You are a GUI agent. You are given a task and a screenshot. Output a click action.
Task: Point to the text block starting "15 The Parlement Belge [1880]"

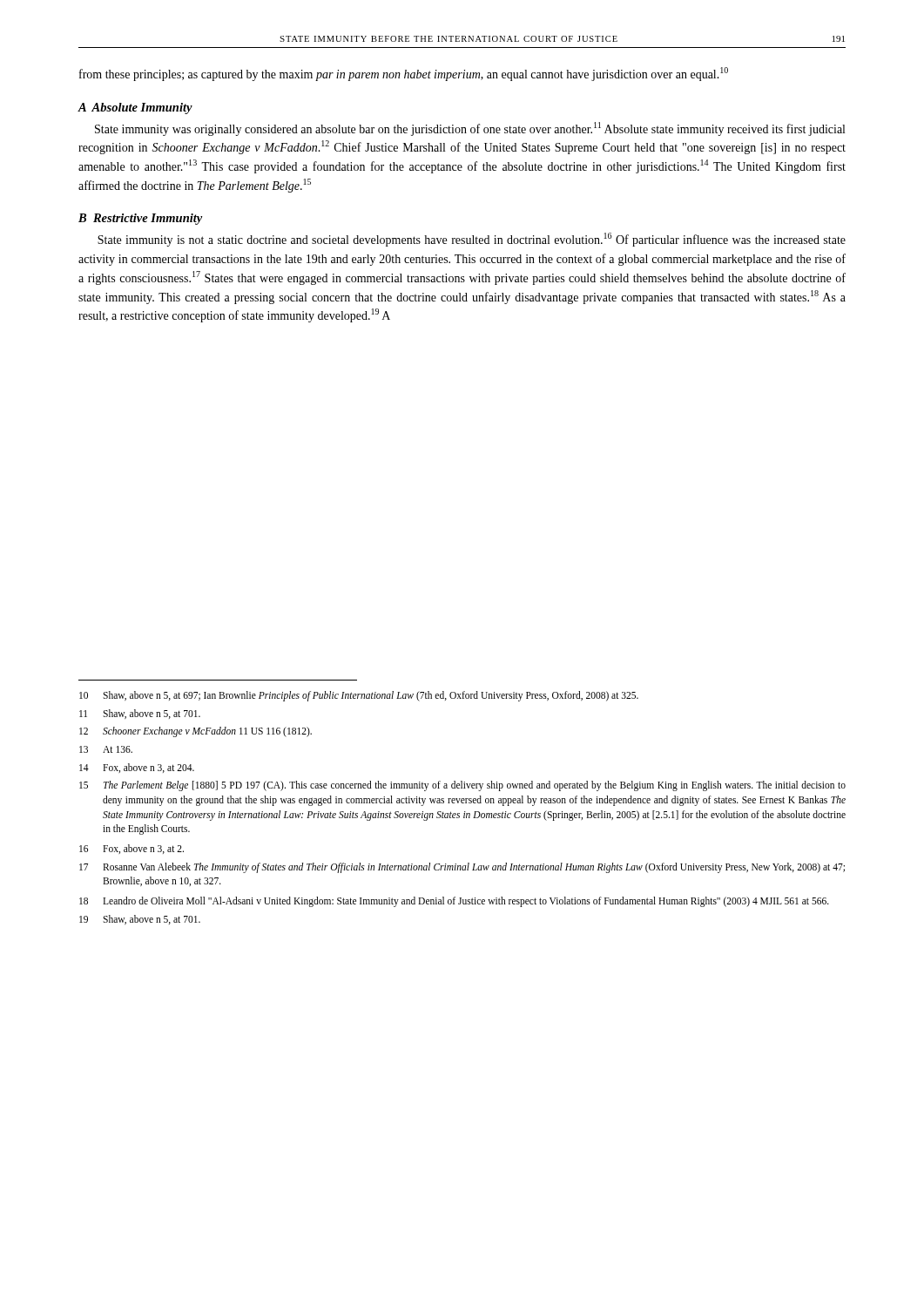[462, 807]
